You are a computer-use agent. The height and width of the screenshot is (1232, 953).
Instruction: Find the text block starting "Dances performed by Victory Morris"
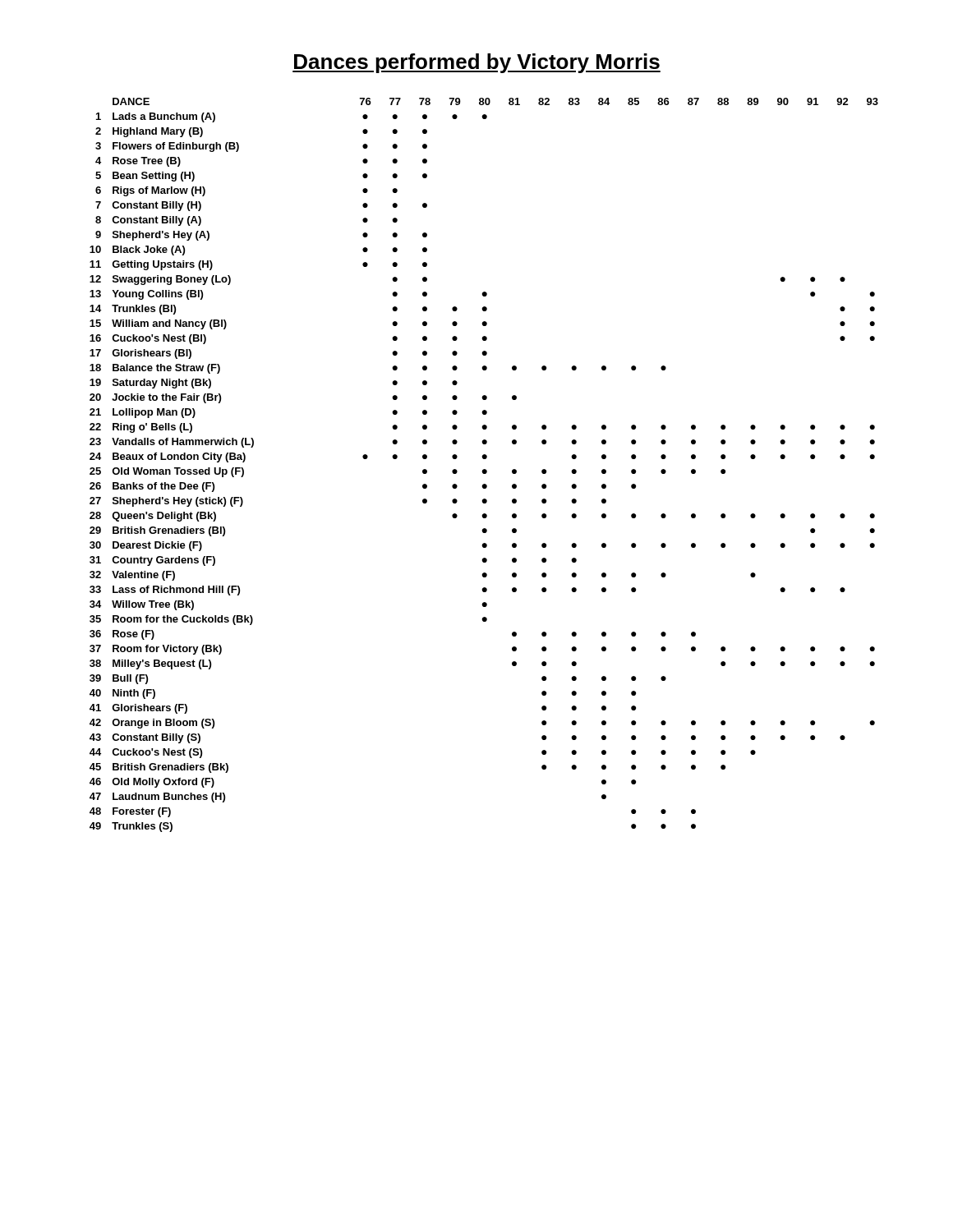476,62
